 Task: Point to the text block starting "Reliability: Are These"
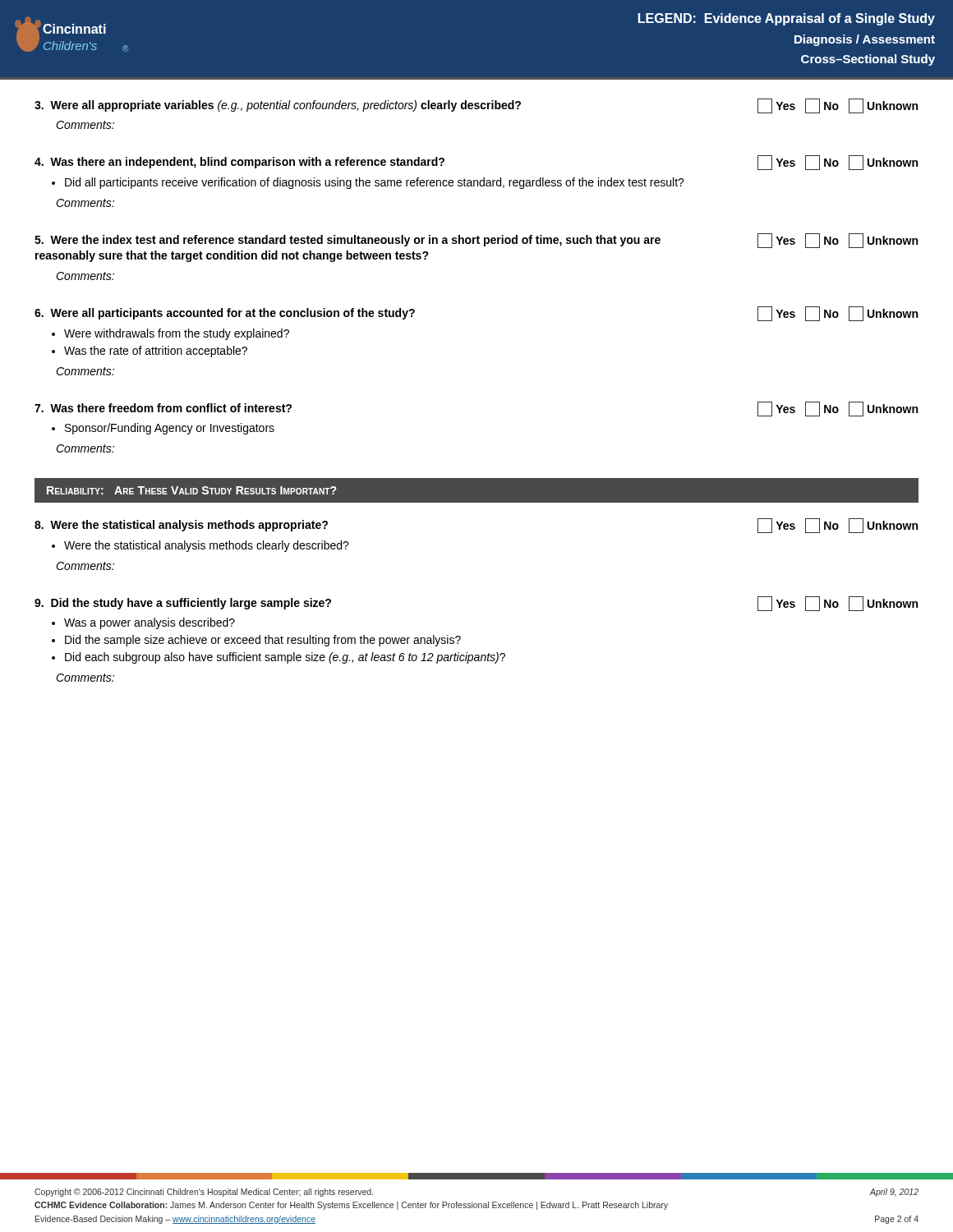click(x=192, y=490)
